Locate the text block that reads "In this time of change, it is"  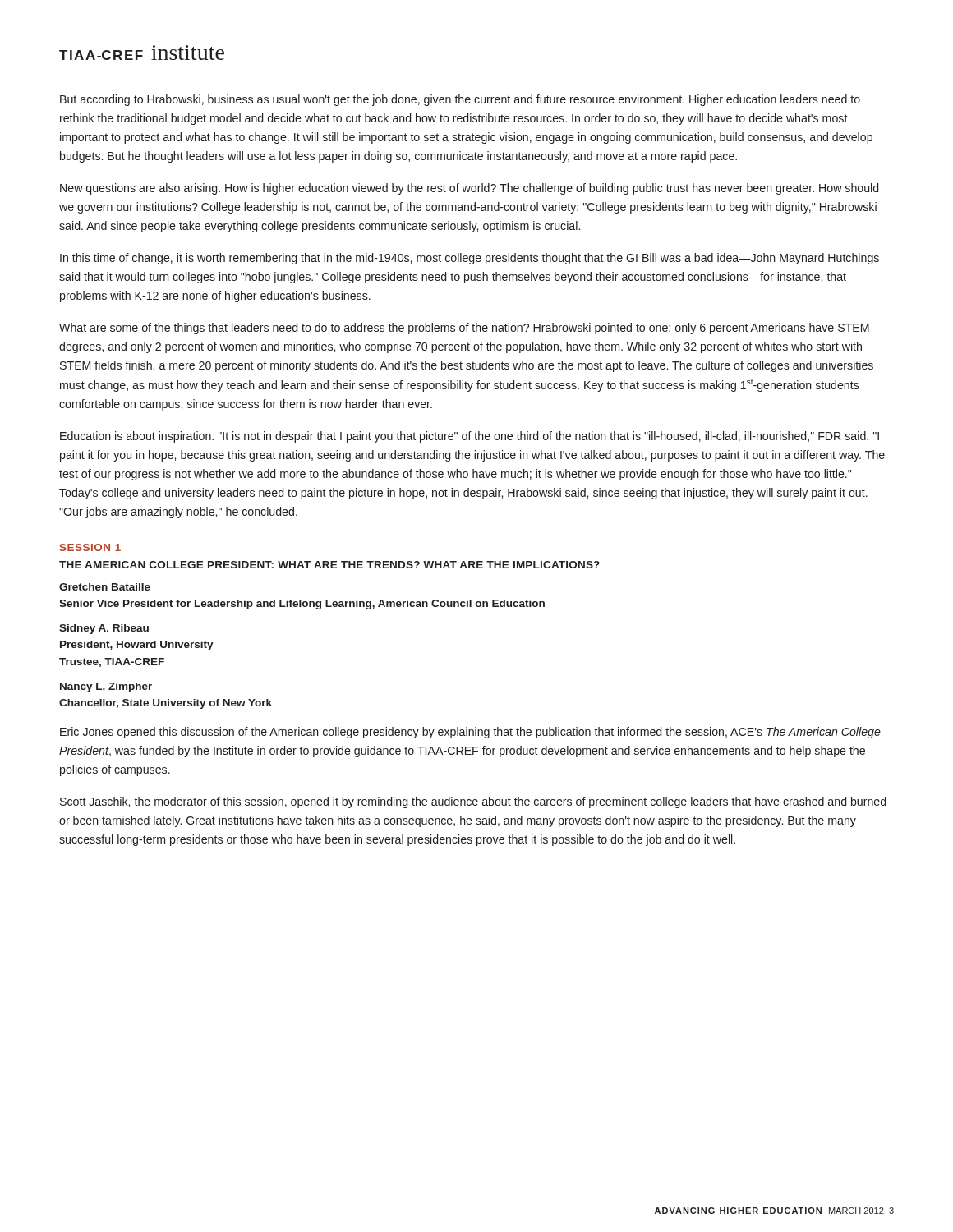pos(469,277)
